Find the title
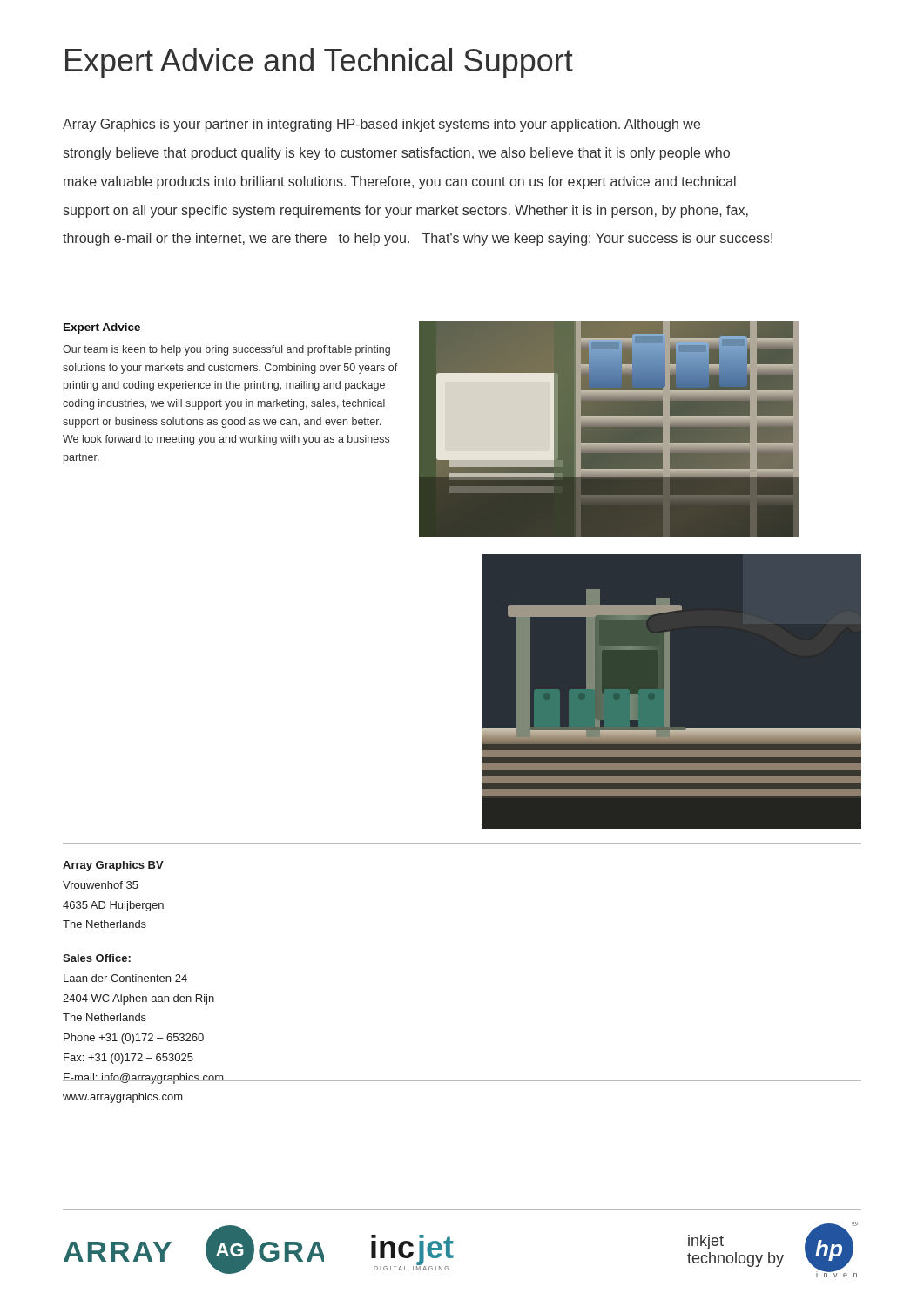This screenshot has height=1307, width=924. point(318,61)
